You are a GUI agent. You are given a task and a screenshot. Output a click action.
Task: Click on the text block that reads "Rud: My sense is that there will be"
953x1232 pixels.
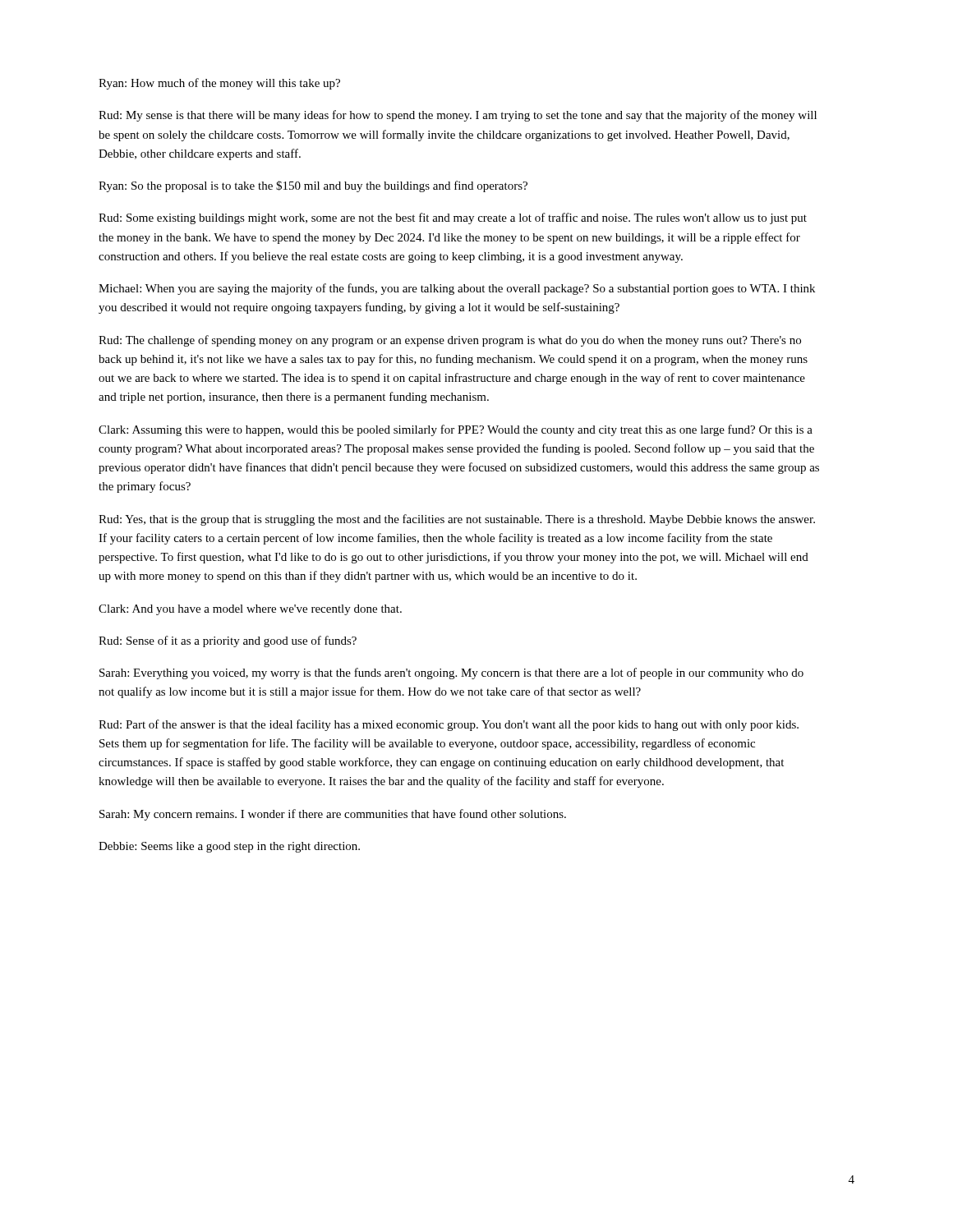pos(458,134)
